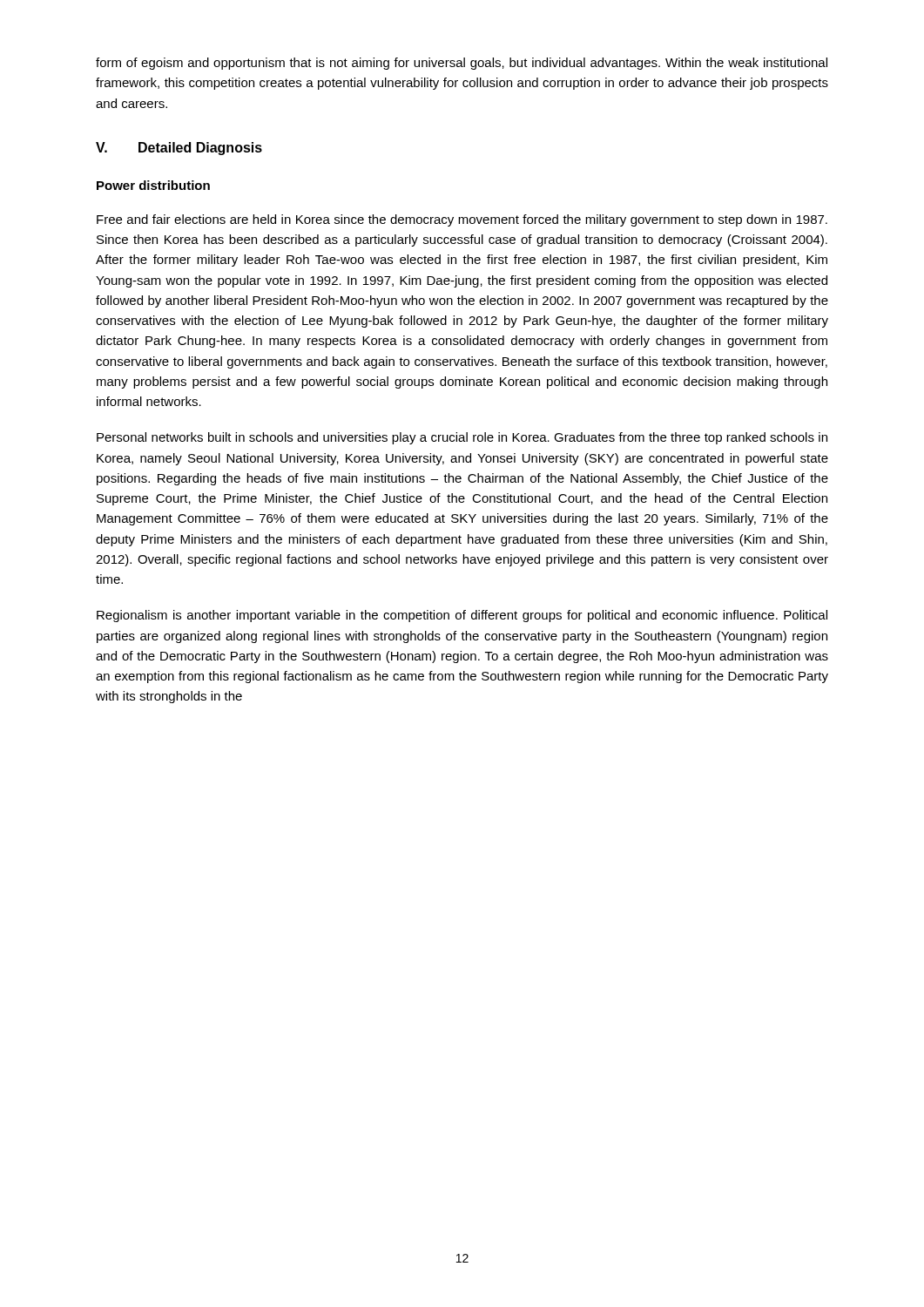Click on the text block that says "Regionalism is another important"

(x=462, y=656)
